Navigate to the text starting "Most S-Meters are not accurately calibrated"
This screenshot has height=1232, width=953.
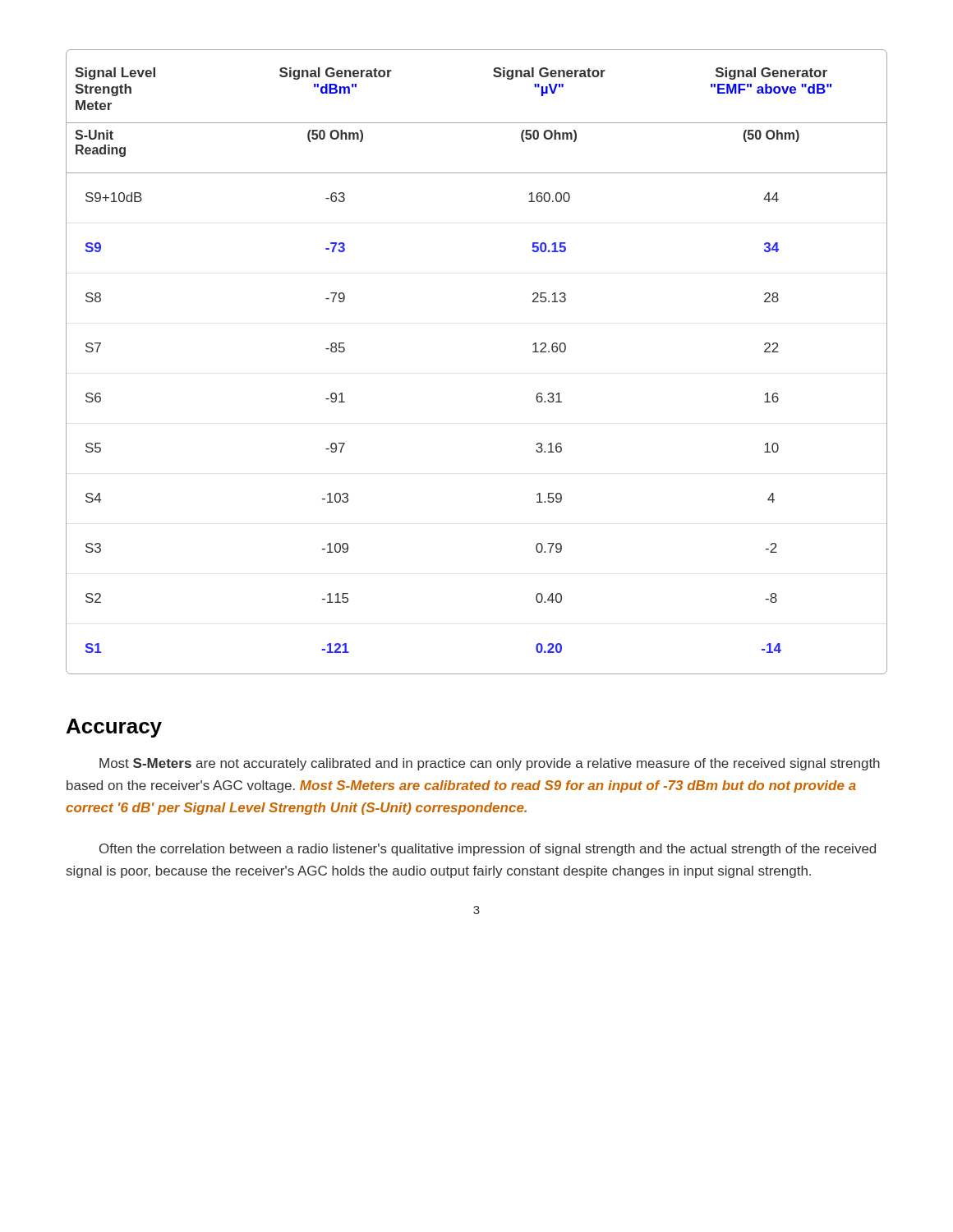476,786
